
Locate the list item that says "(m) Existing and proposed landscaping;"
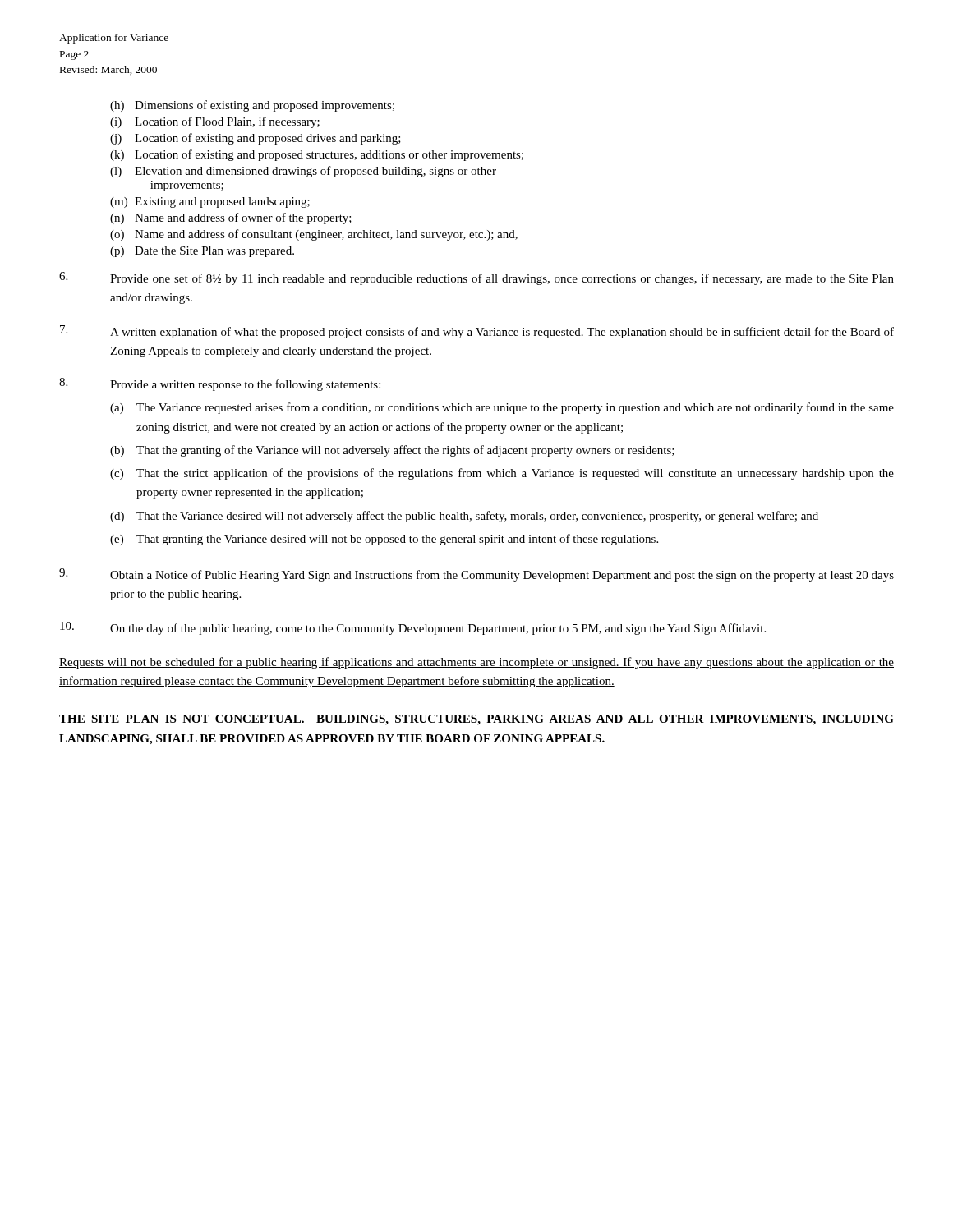[210, 202]
